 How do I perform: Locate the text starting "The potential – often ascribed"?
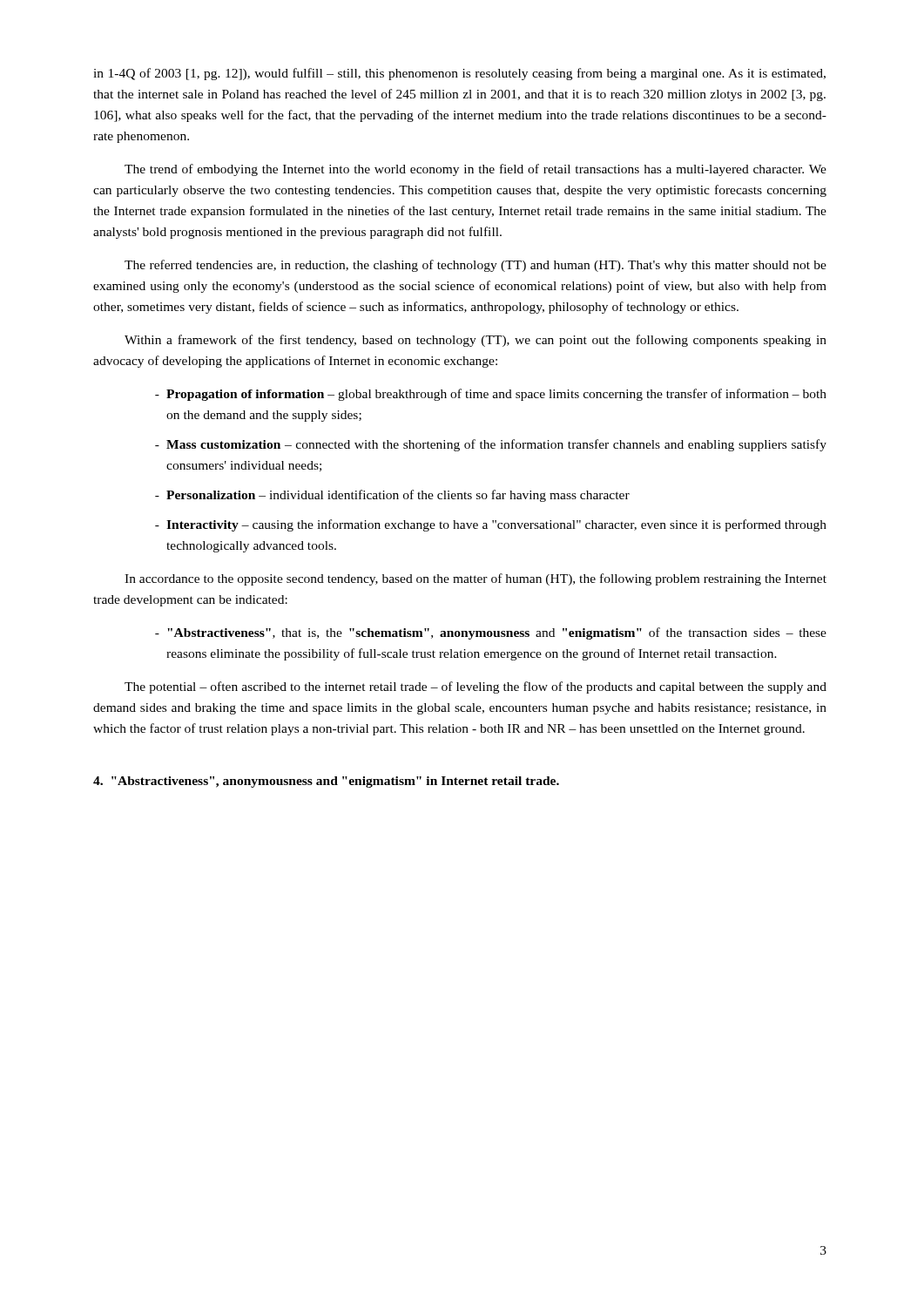click(x=460, y=707)
